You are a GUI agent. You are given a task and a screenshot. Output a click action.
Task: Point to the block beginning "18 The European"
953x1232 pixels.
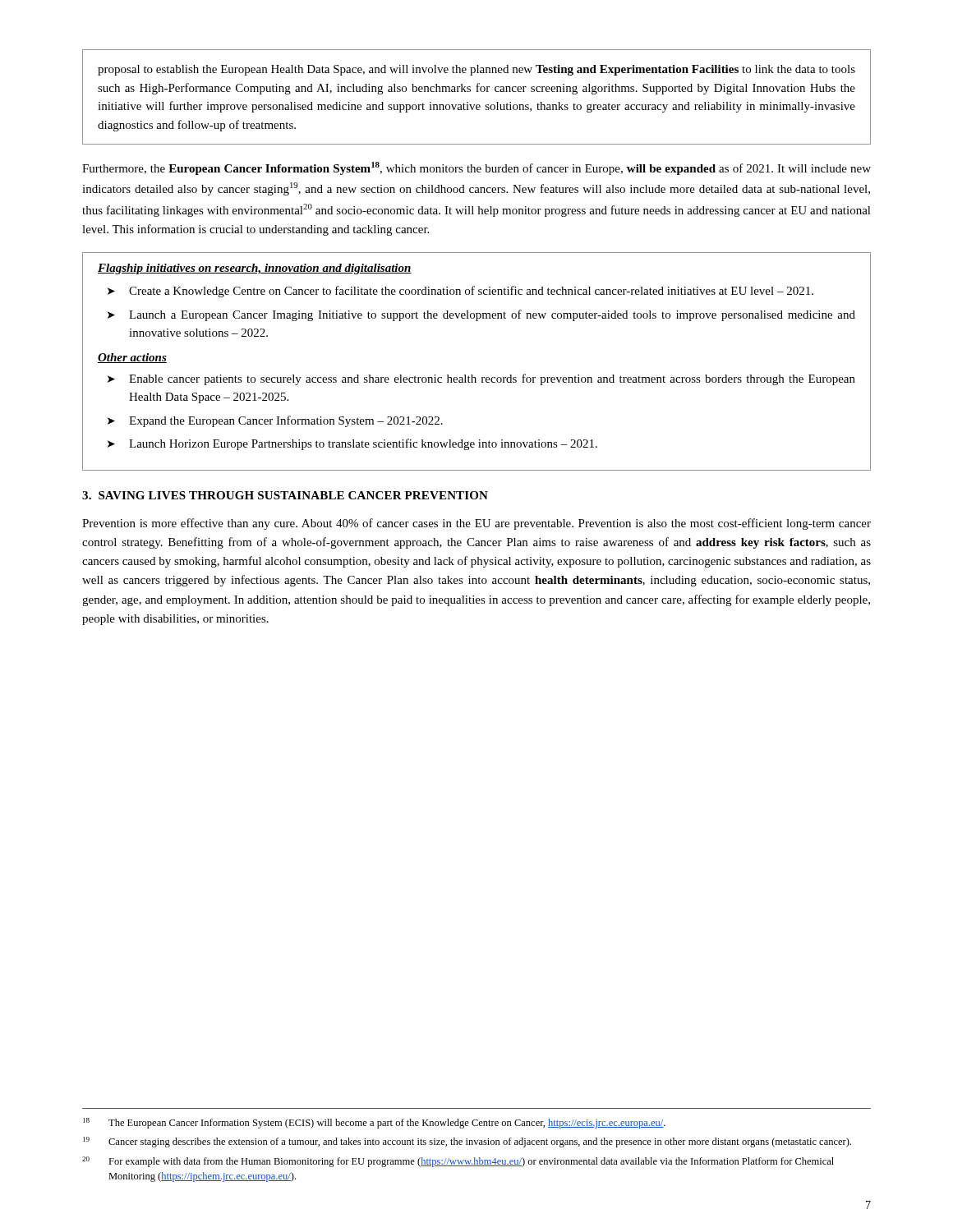[476, 1123]
